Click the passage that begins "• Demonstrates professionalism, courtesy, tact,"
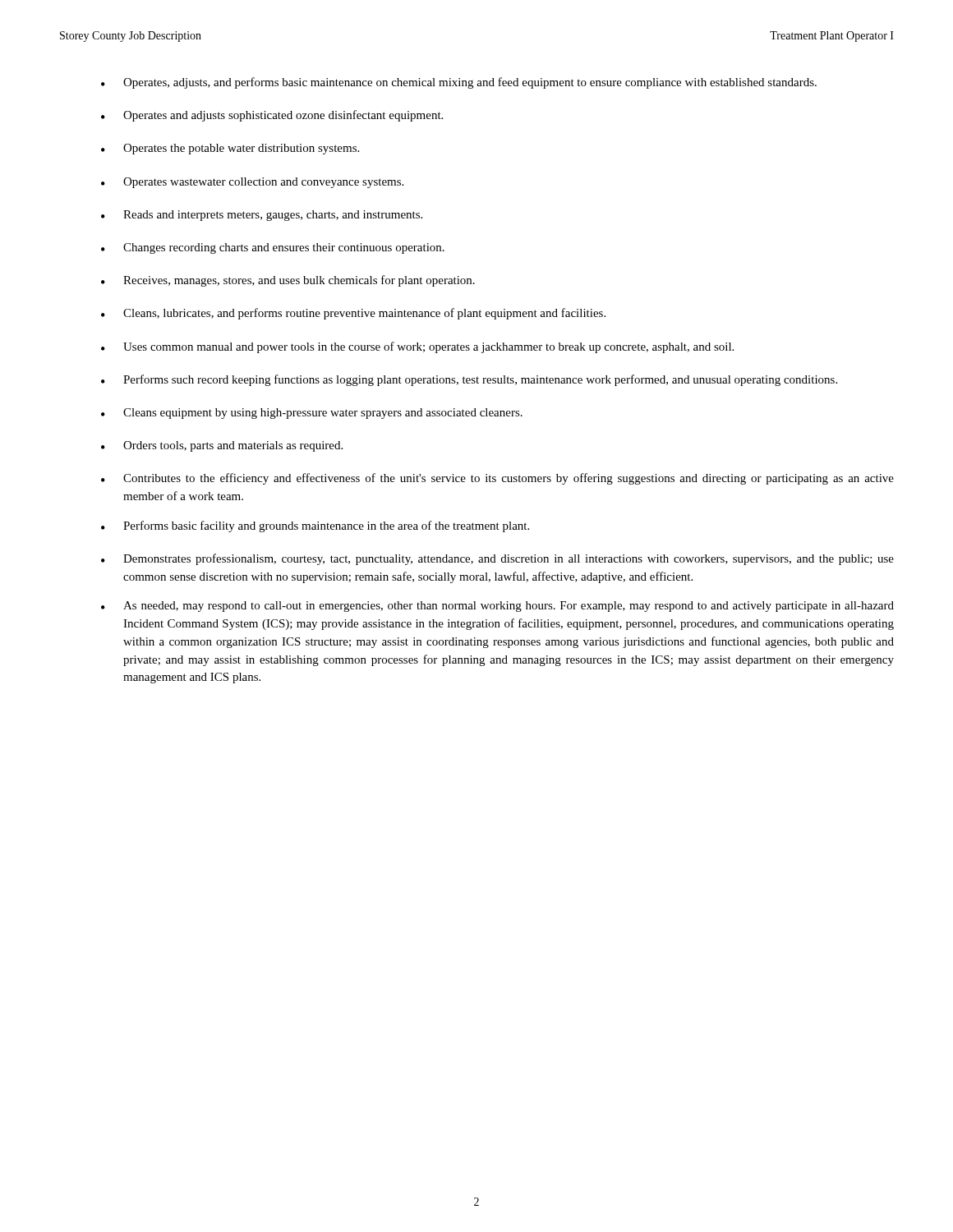Viewport: 953px width, 1232px height. pyautogui.click(x=497, y=568)
